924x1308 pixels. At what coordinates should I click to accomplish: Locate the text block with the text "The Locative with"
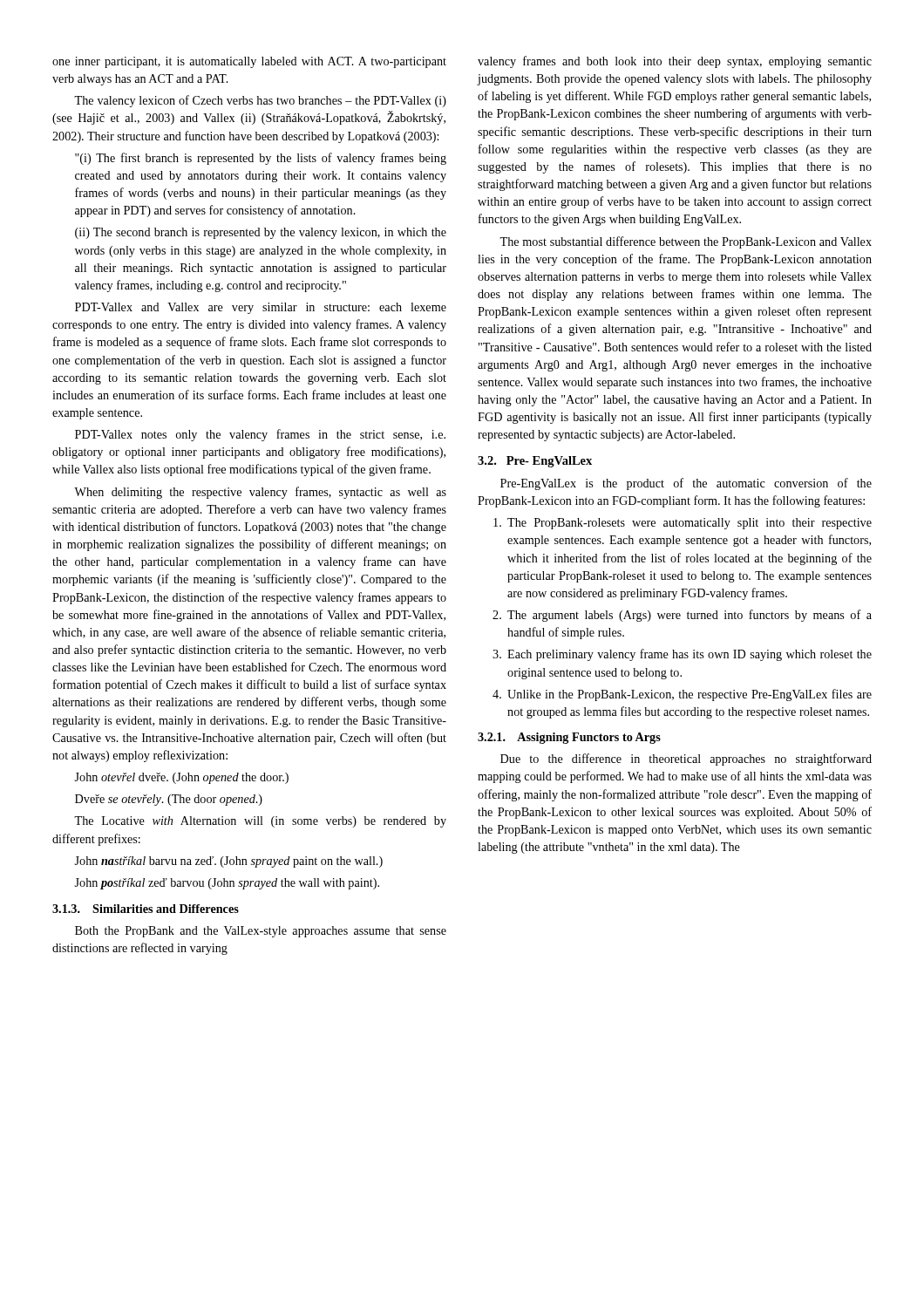[249, 830]
